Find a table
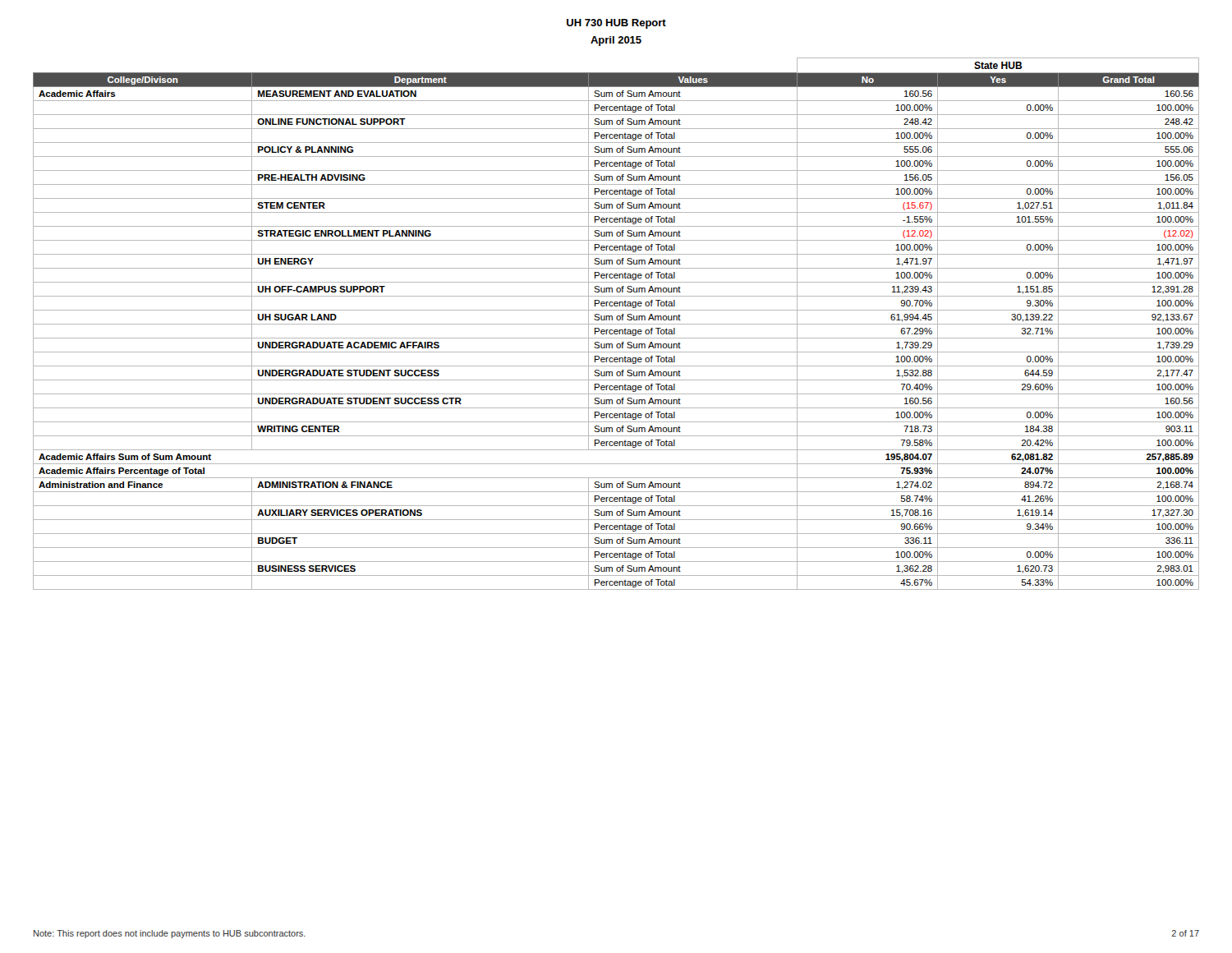The height and width of the screenshot is (953, 1232). (x=616, y=323)
